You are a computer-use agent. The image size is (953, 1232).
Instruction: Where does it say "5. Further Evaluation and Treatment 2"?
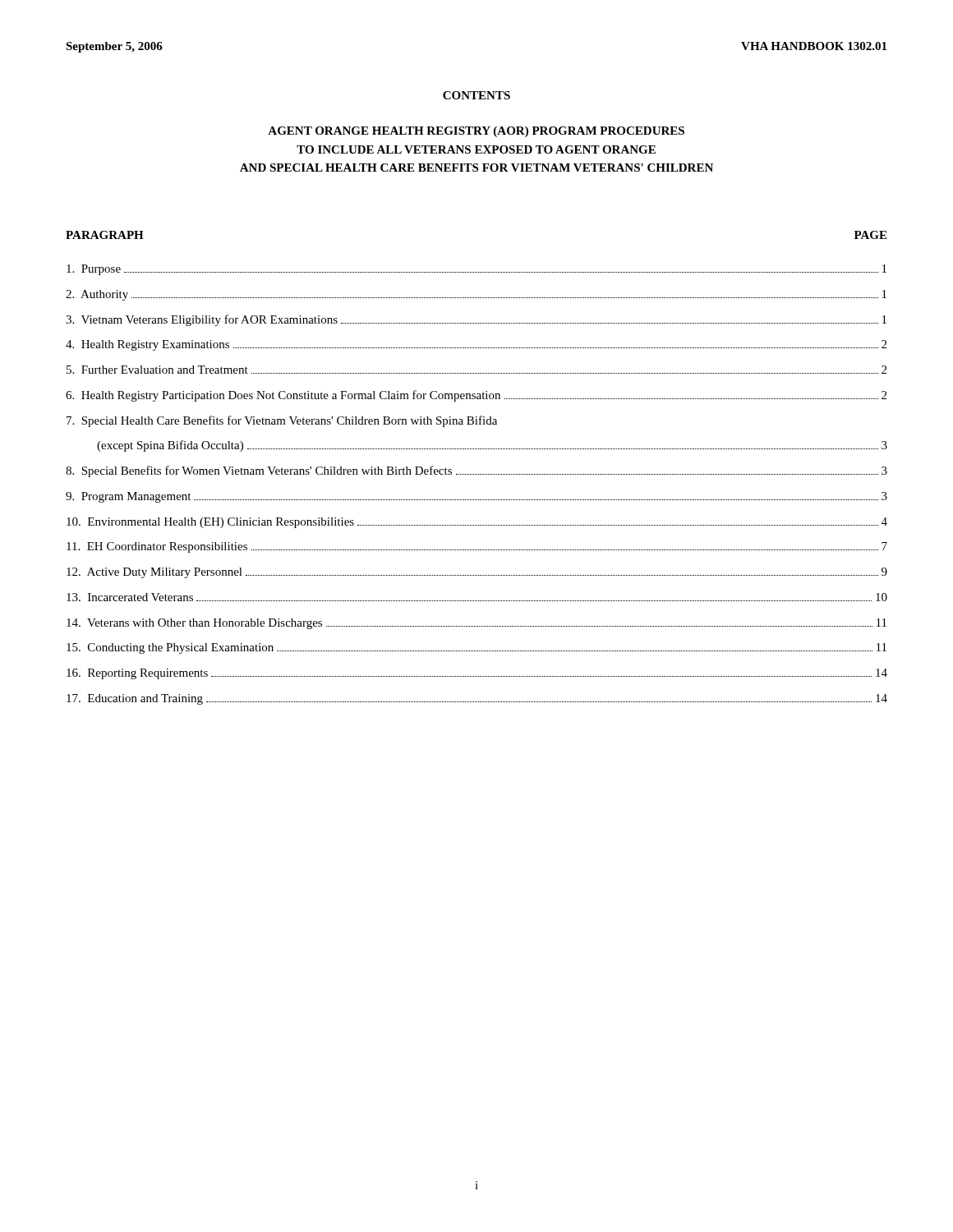tap(476, 370)
